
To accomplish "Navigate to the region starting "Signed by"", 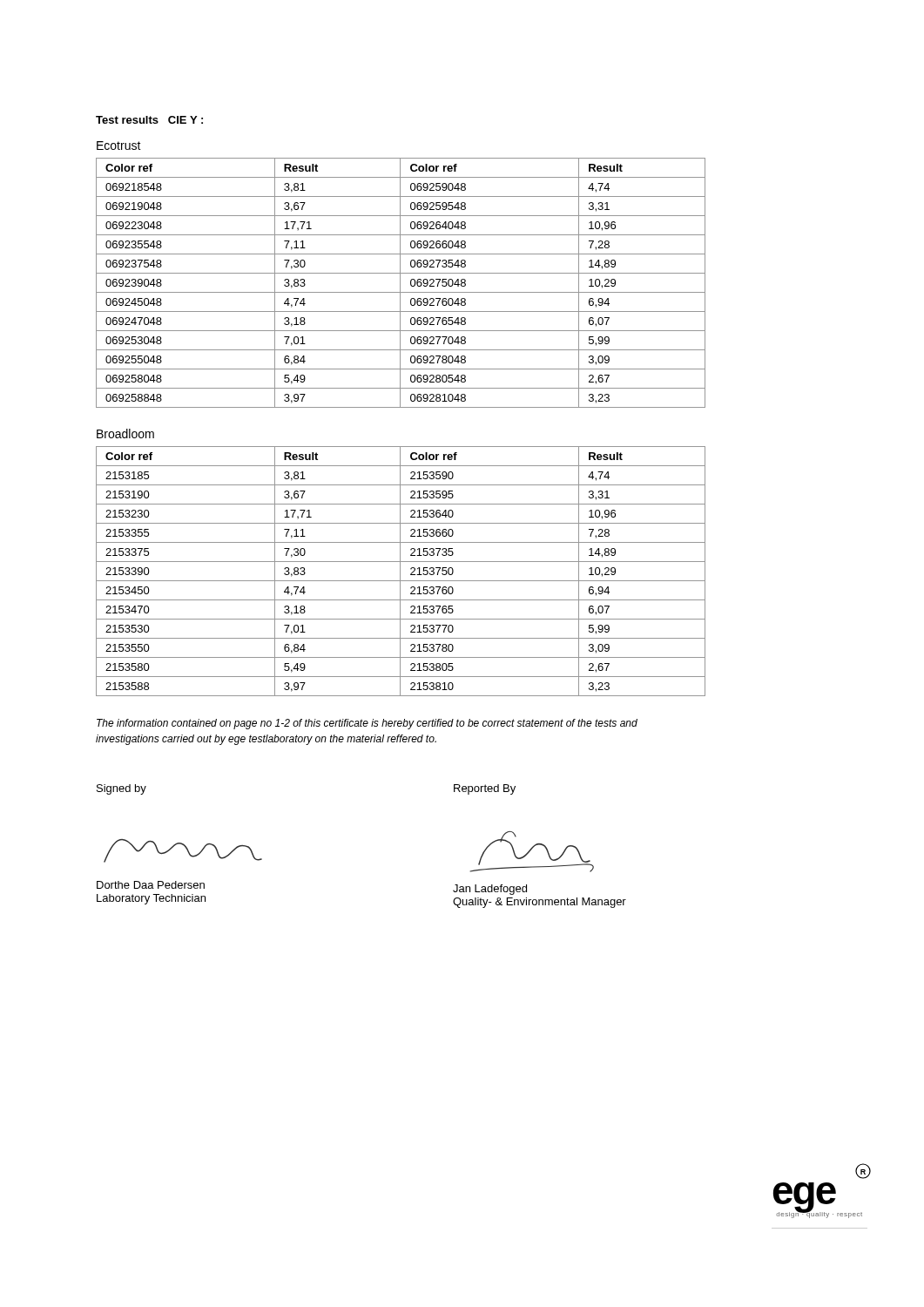I will (121, 788).
